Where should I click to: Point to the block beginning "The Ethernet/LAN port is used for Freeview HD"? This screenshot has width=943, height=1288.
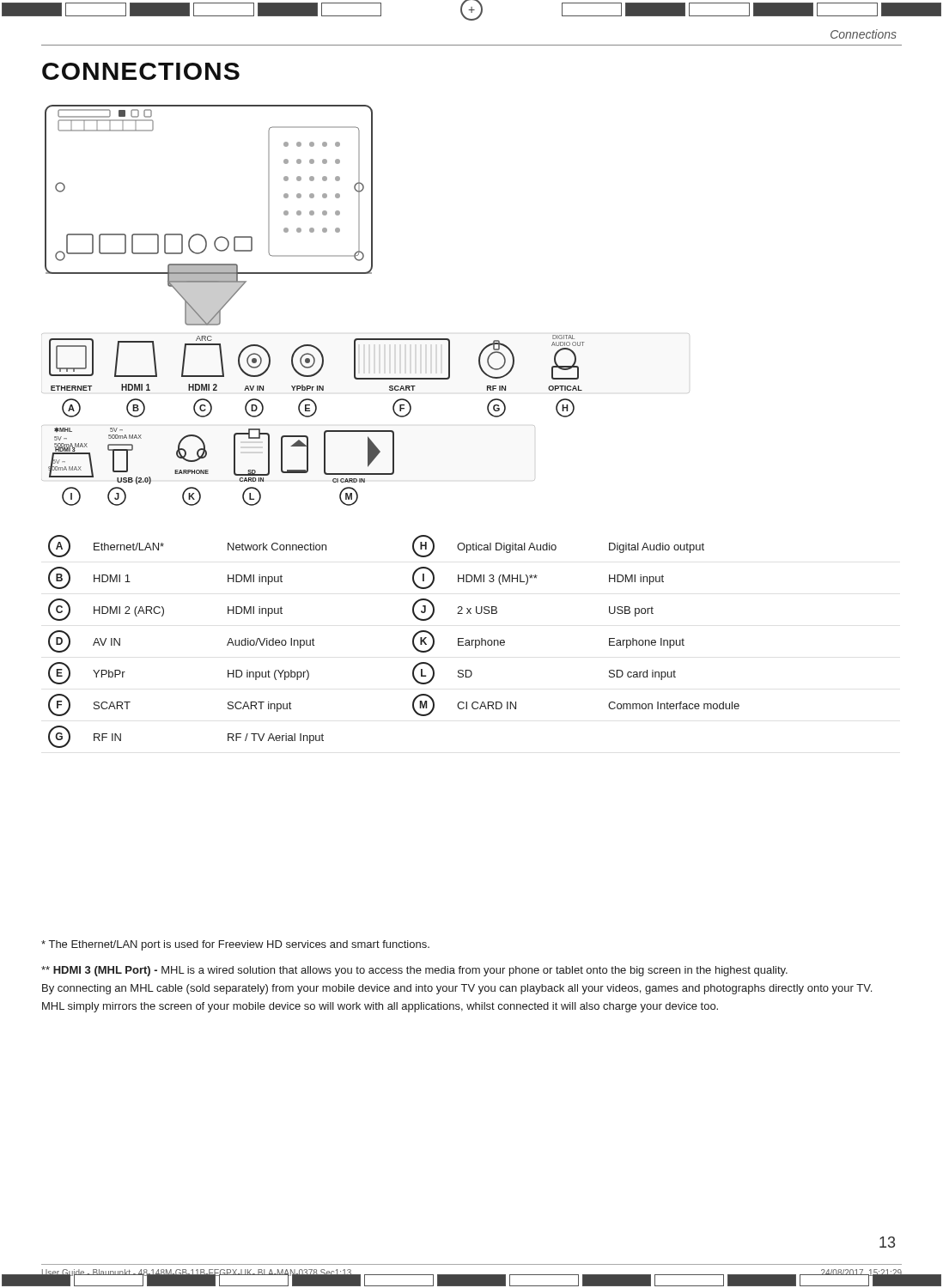tap(236, 944)
